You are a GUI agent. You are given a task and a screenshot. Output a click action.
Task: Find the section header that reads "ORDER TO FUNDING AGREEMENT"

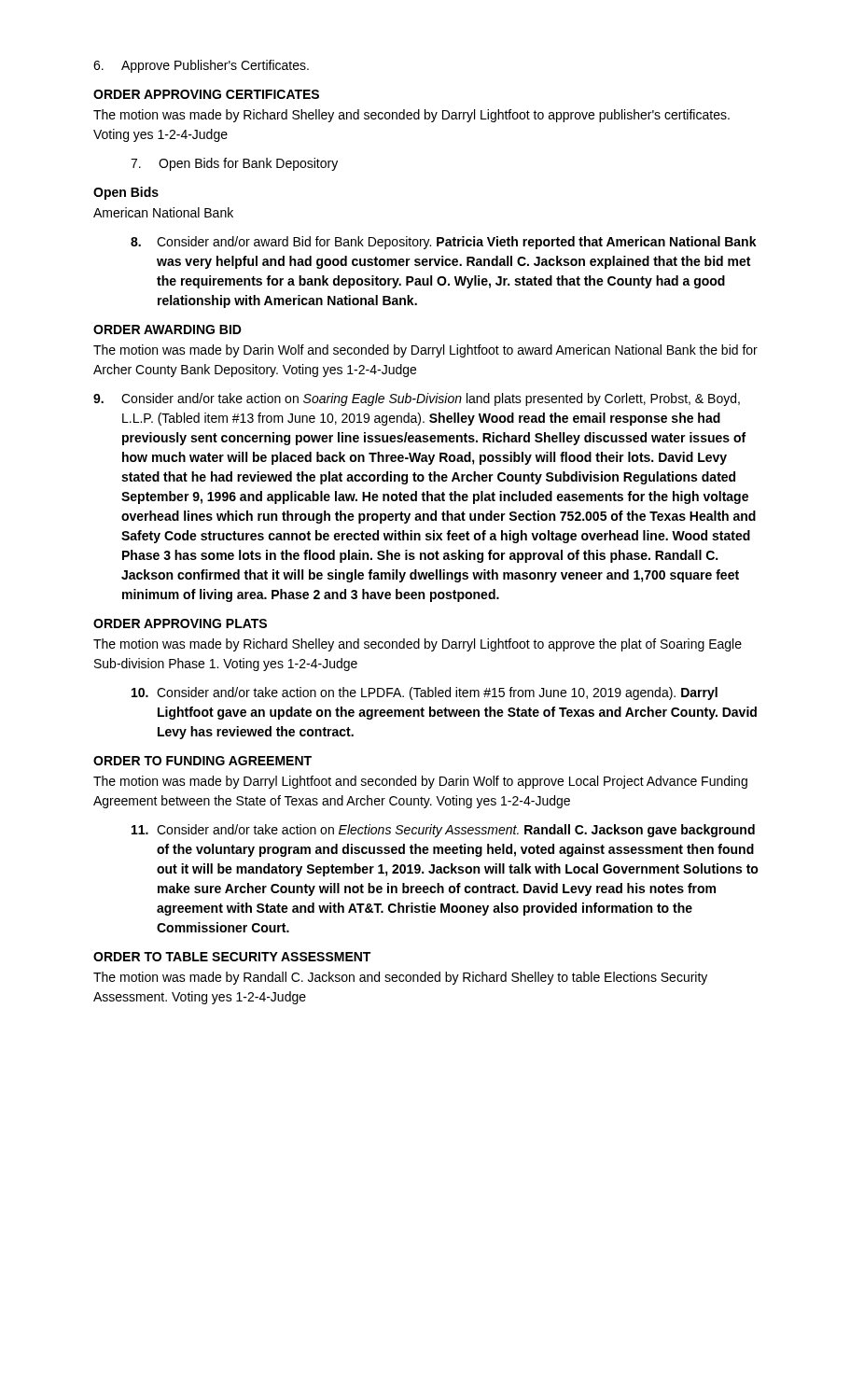(x=203, y=761)
